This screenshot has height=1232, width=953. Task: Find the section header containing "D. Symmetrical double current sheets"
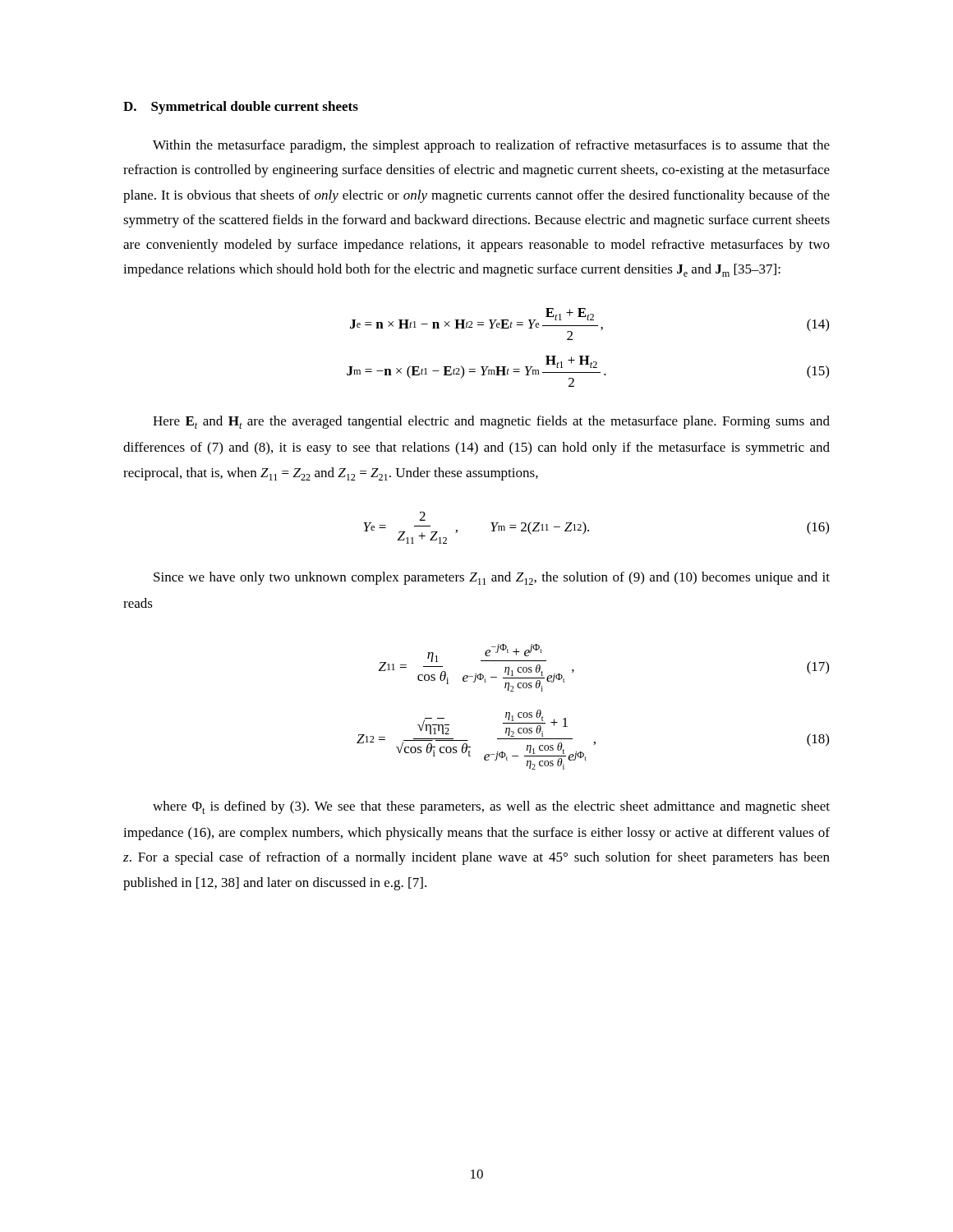pyautogui.click(x=241, y=106)
